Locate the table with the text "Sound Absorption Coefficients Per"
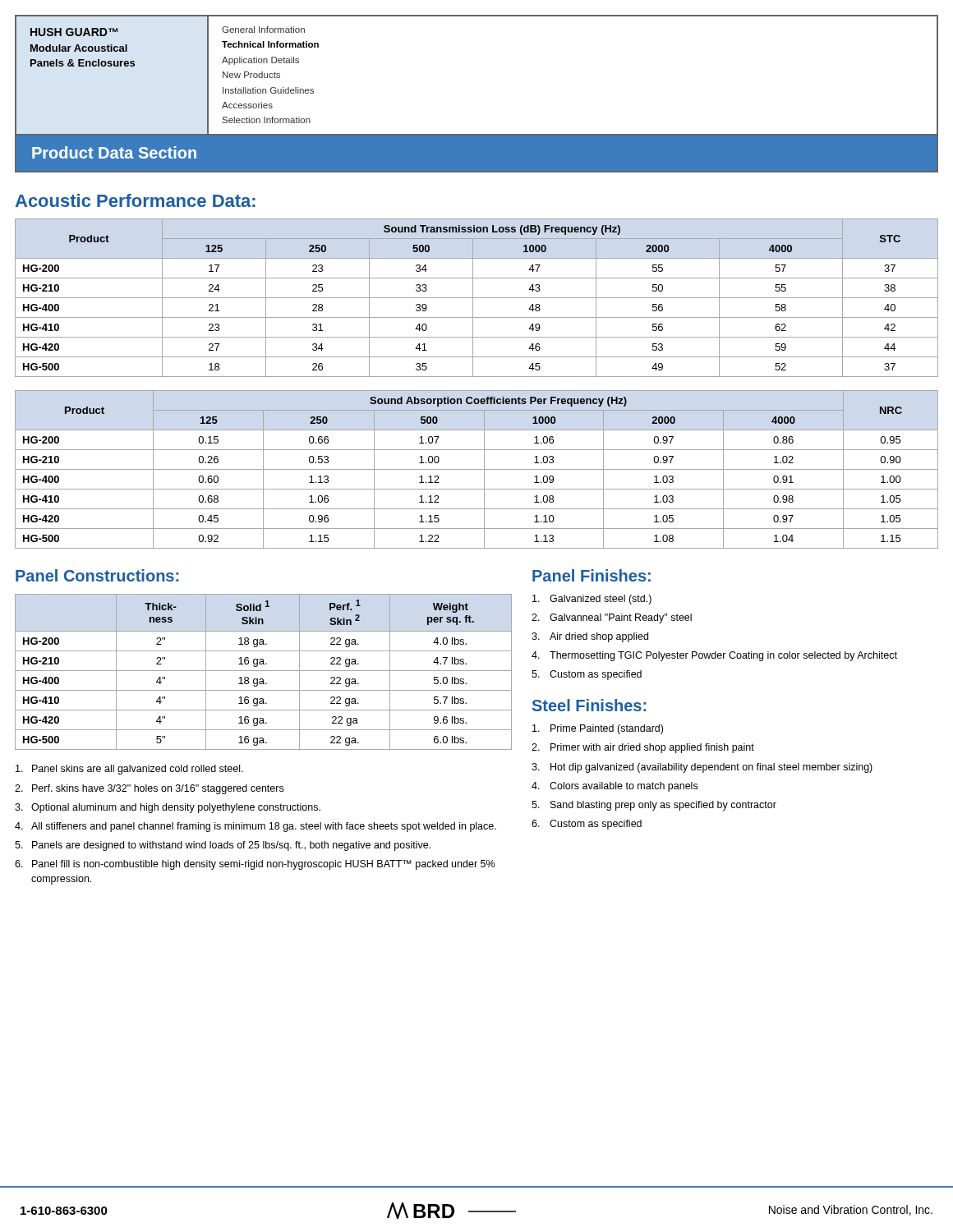 pyautogui.click(x=476, y=469)
